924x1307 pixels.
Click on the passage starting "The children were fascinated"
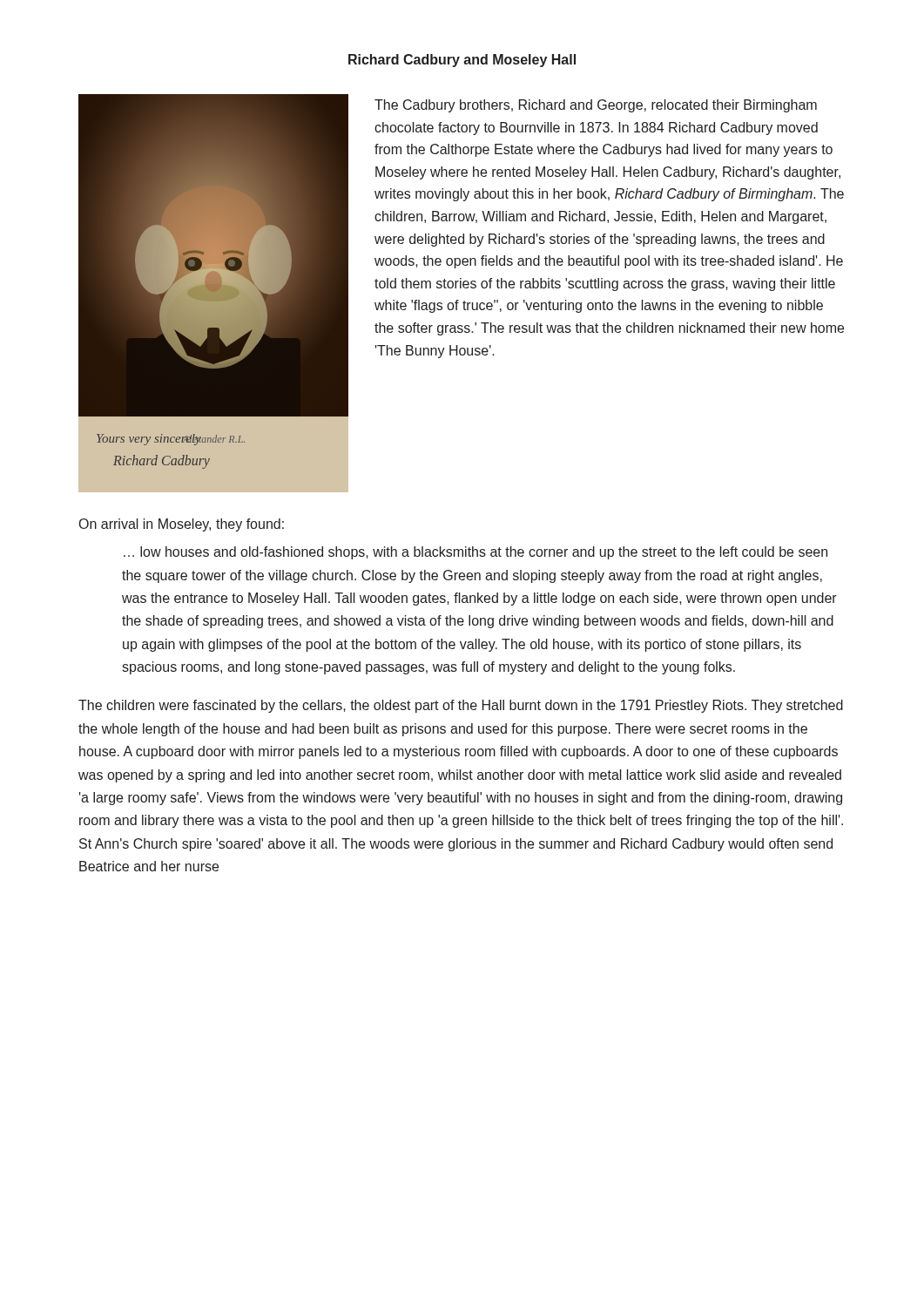click(x=461, y=786)
